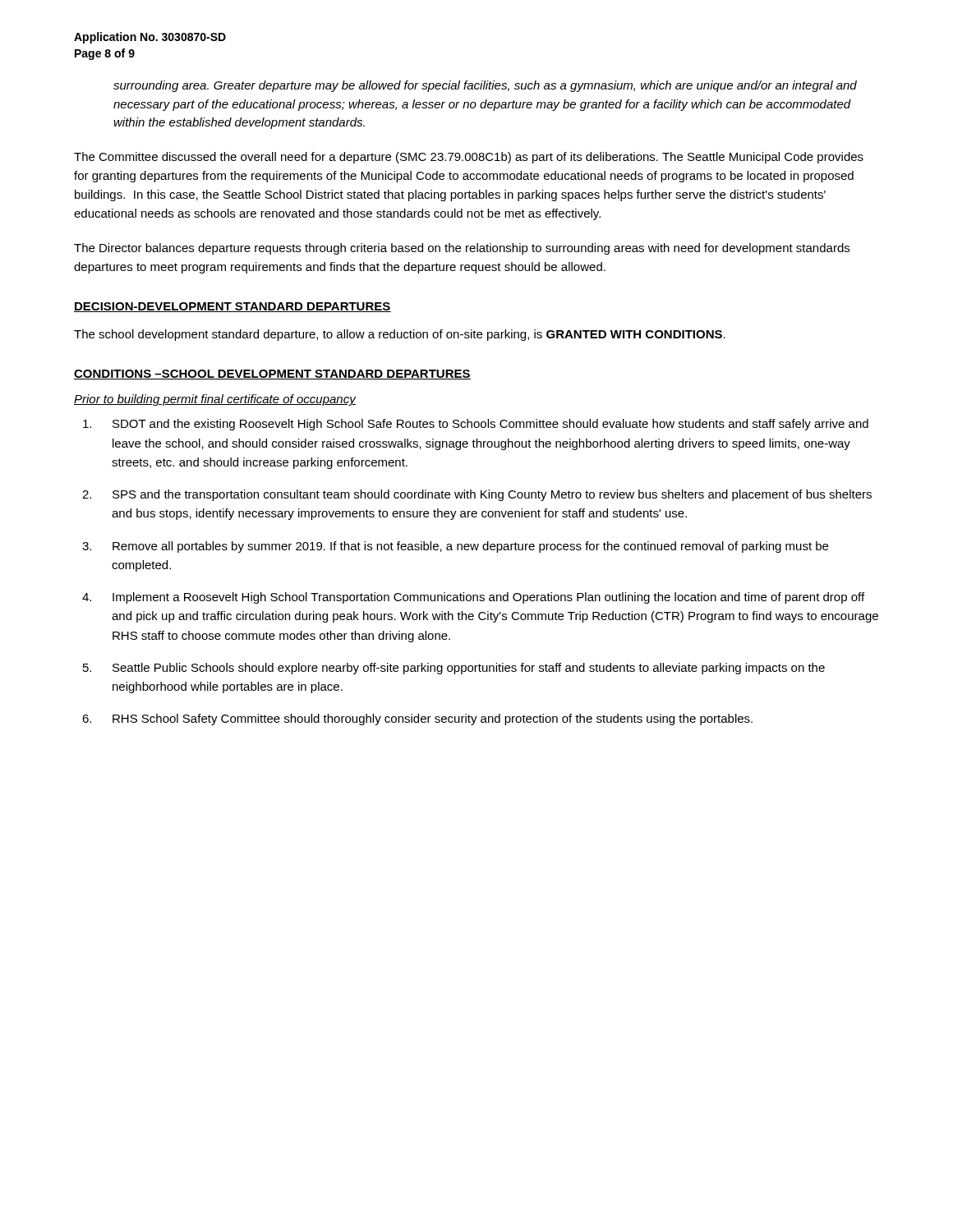Click on the text starting "The school development standard departure, to allow a"
Screen dimensions: 1232x953
coord(400,334)
